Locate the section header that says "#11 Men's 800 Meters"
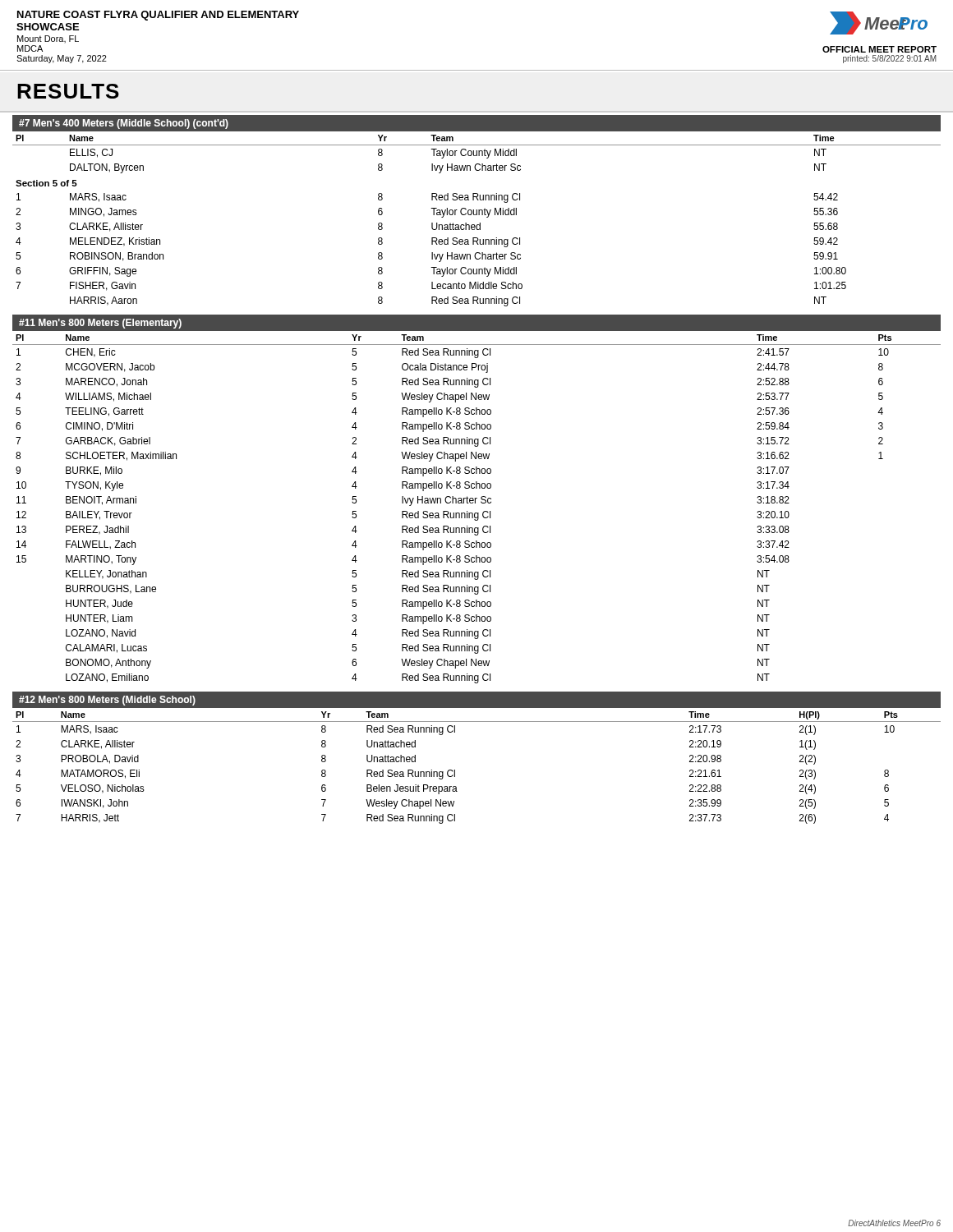Image resolution: width=953 pixels, height=1232 pixels. coord(100,323)
